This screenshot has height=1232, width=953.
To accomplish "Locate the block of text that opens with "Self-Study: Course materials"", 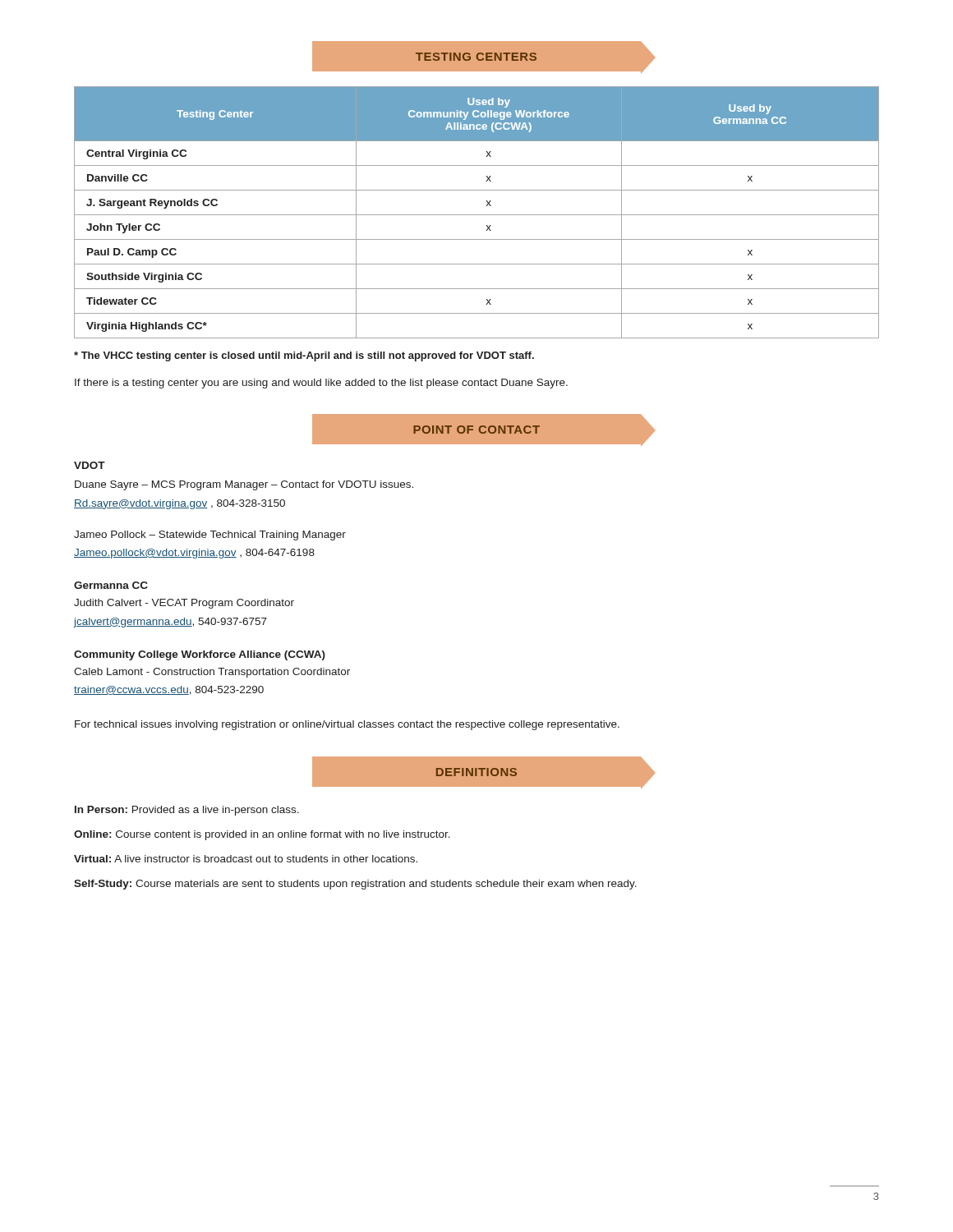I will 476,884.
